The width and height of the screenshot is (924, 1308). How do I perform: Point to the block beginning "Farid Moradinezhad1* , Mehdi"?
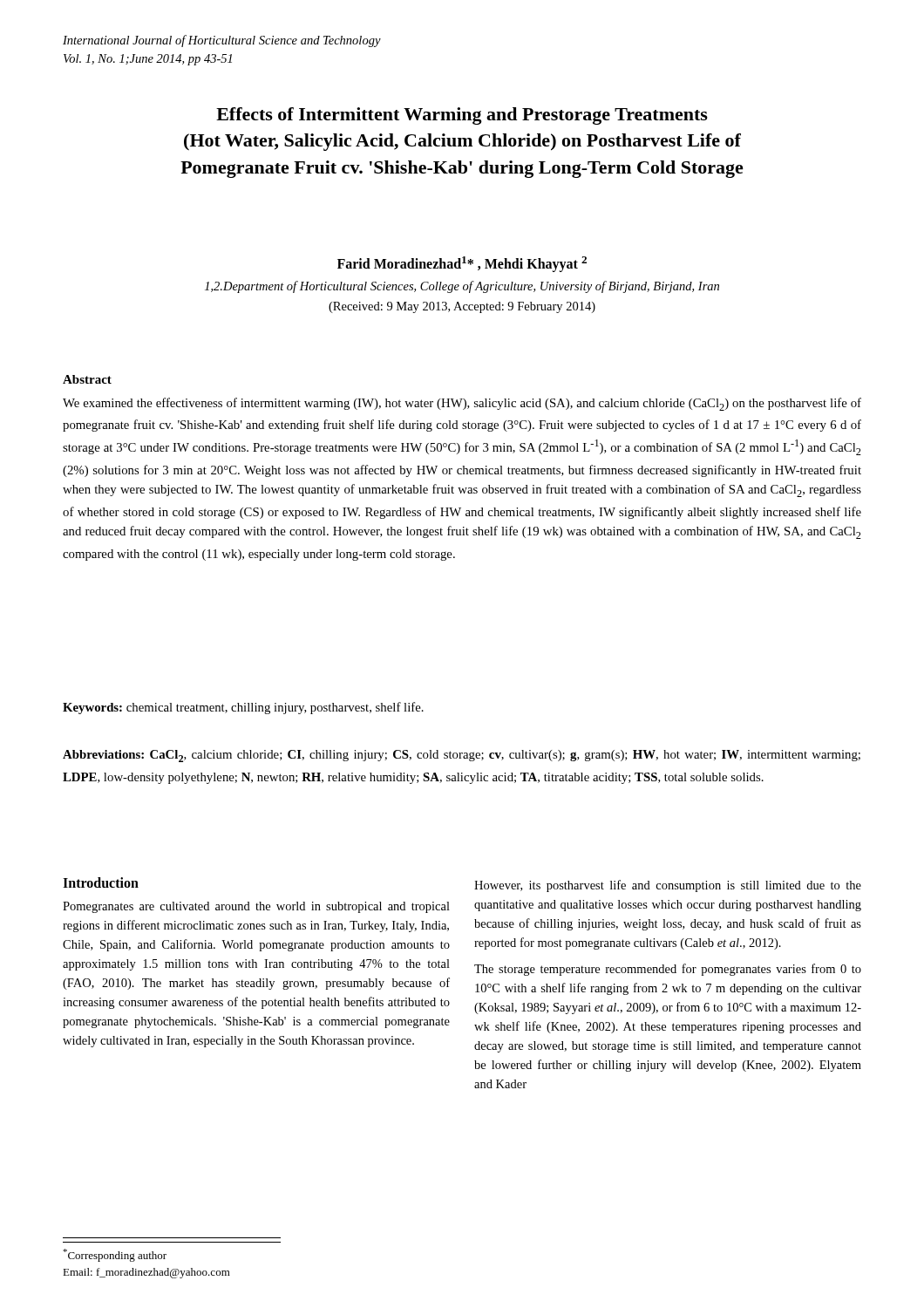[462, 284]
